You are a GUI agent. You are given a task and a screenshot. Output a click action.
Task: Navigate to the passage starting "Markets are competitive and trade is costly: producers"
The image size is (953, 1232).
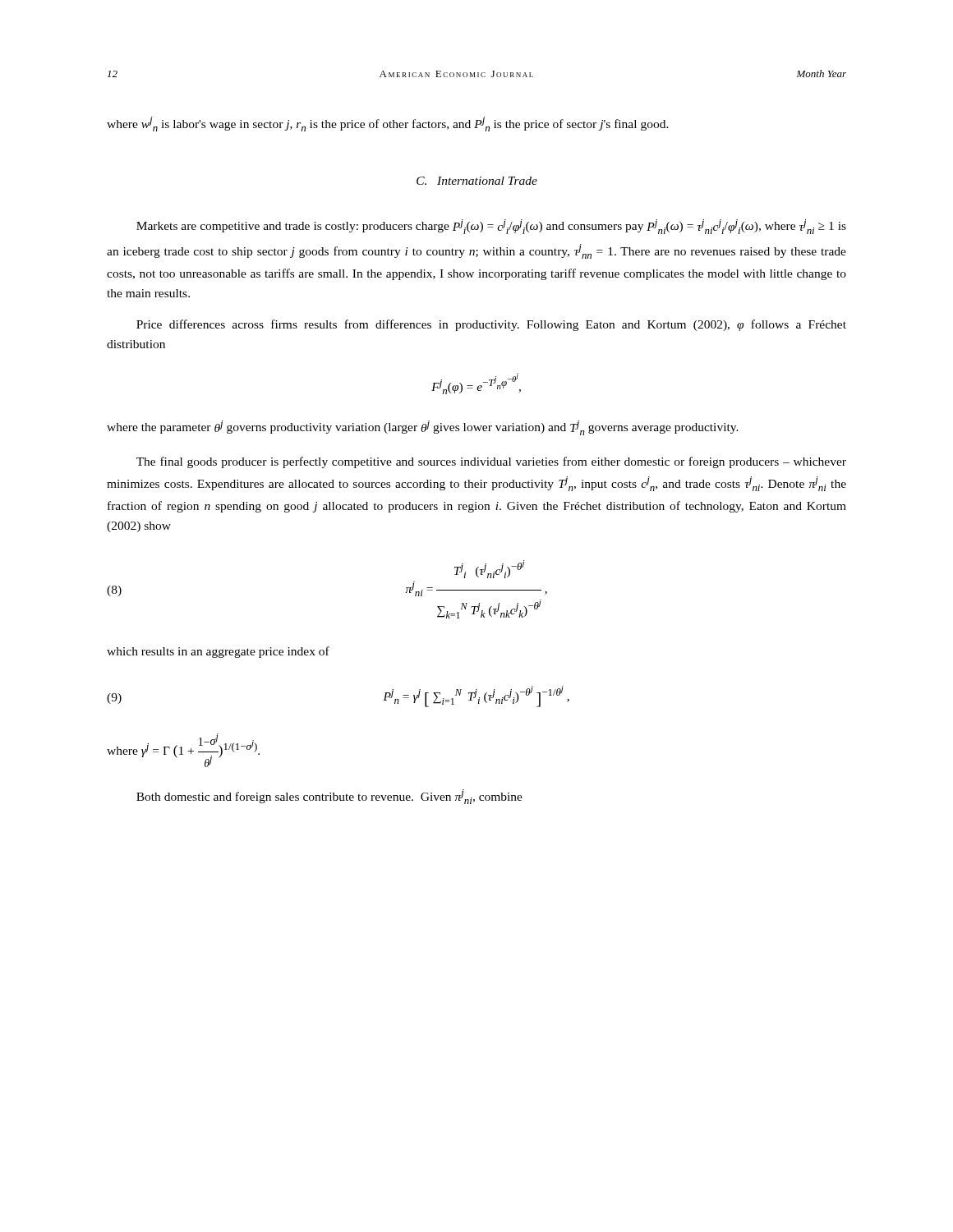point(476,258)
